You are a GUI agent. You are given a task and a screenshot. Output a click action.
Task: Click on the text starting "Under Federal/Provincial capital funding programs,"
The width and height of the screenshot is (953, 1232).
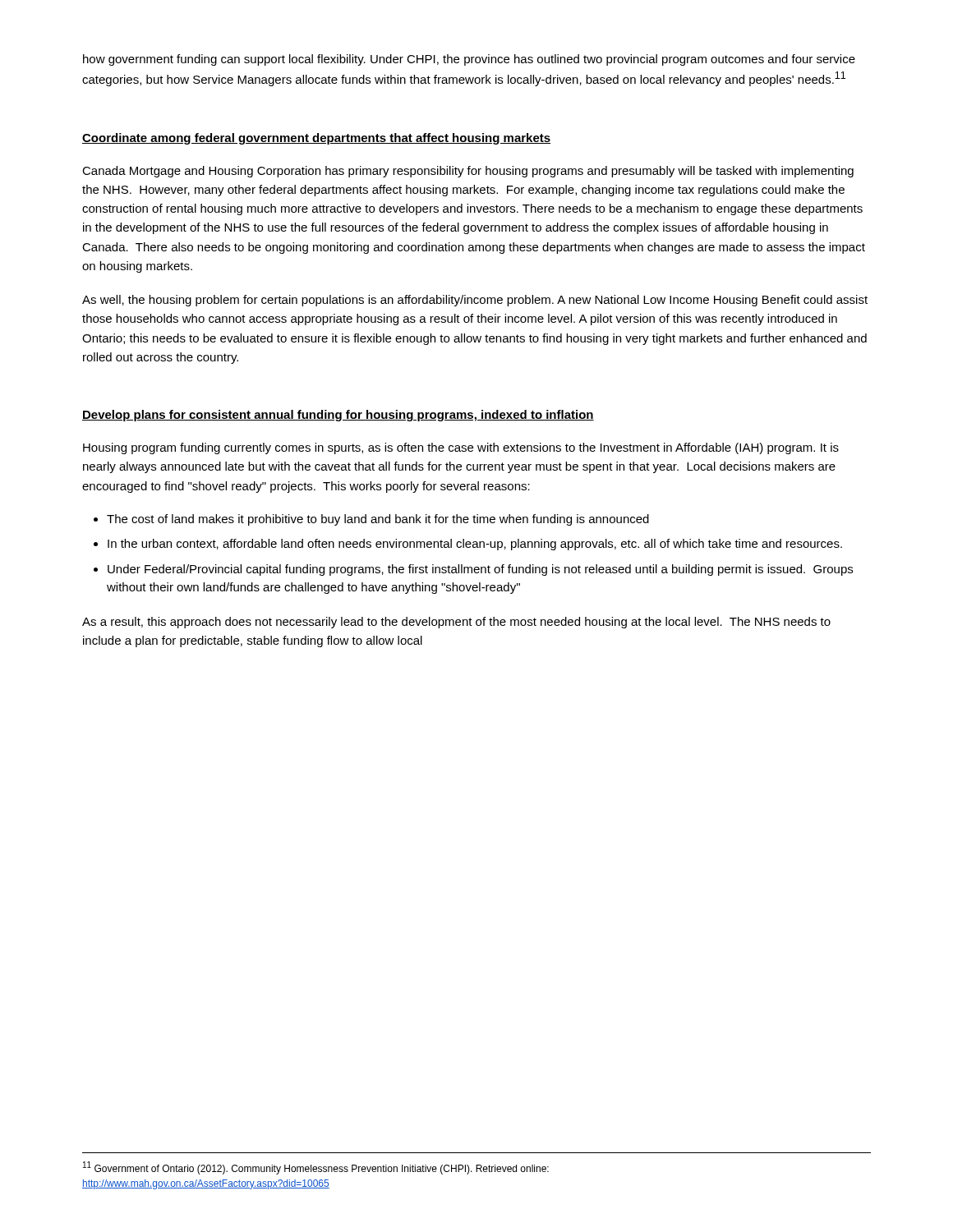[480, 578]
